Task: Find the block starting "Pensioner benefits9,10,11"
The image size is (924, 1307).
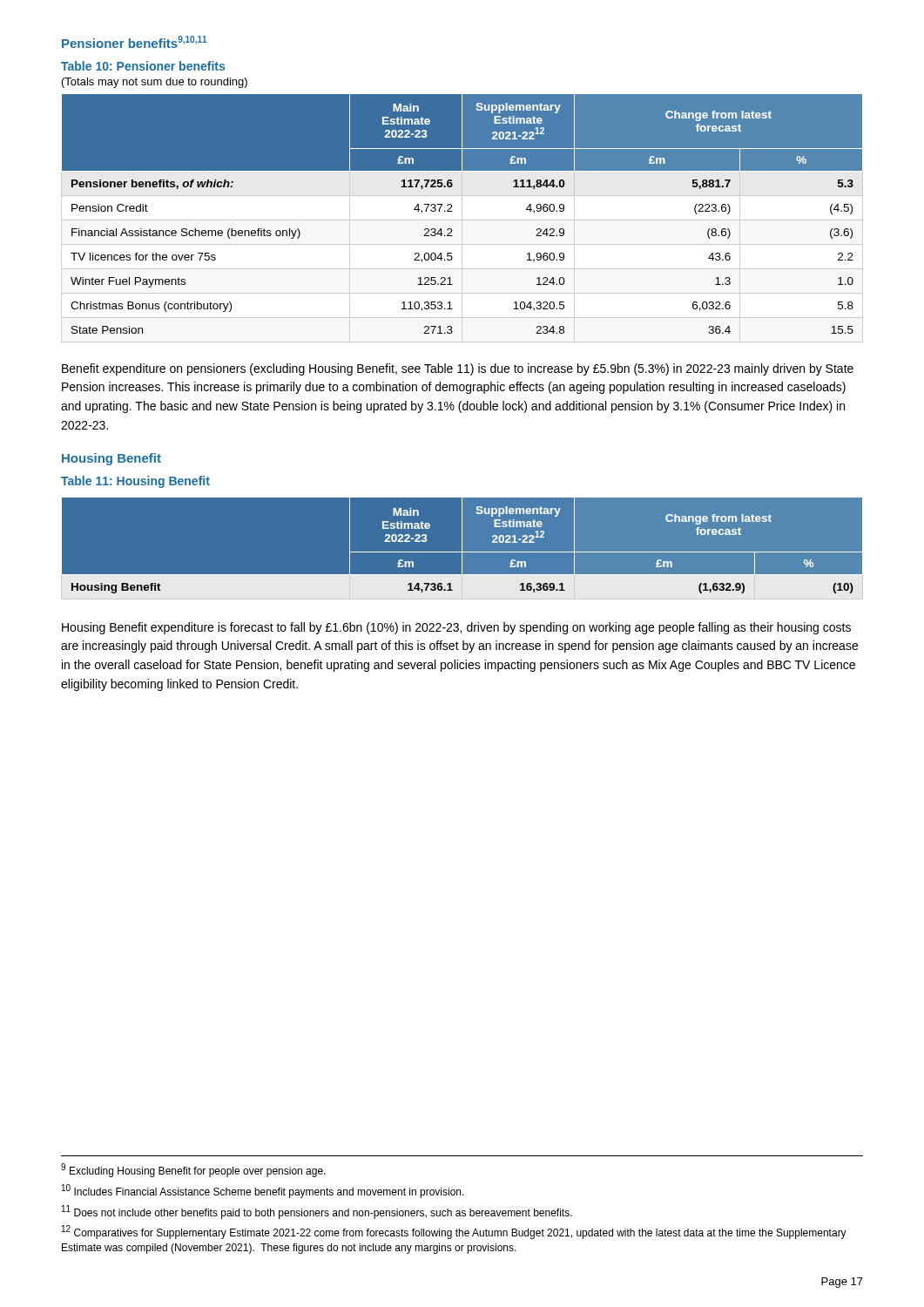Action: pyautogui.click(x=134, y=43)
